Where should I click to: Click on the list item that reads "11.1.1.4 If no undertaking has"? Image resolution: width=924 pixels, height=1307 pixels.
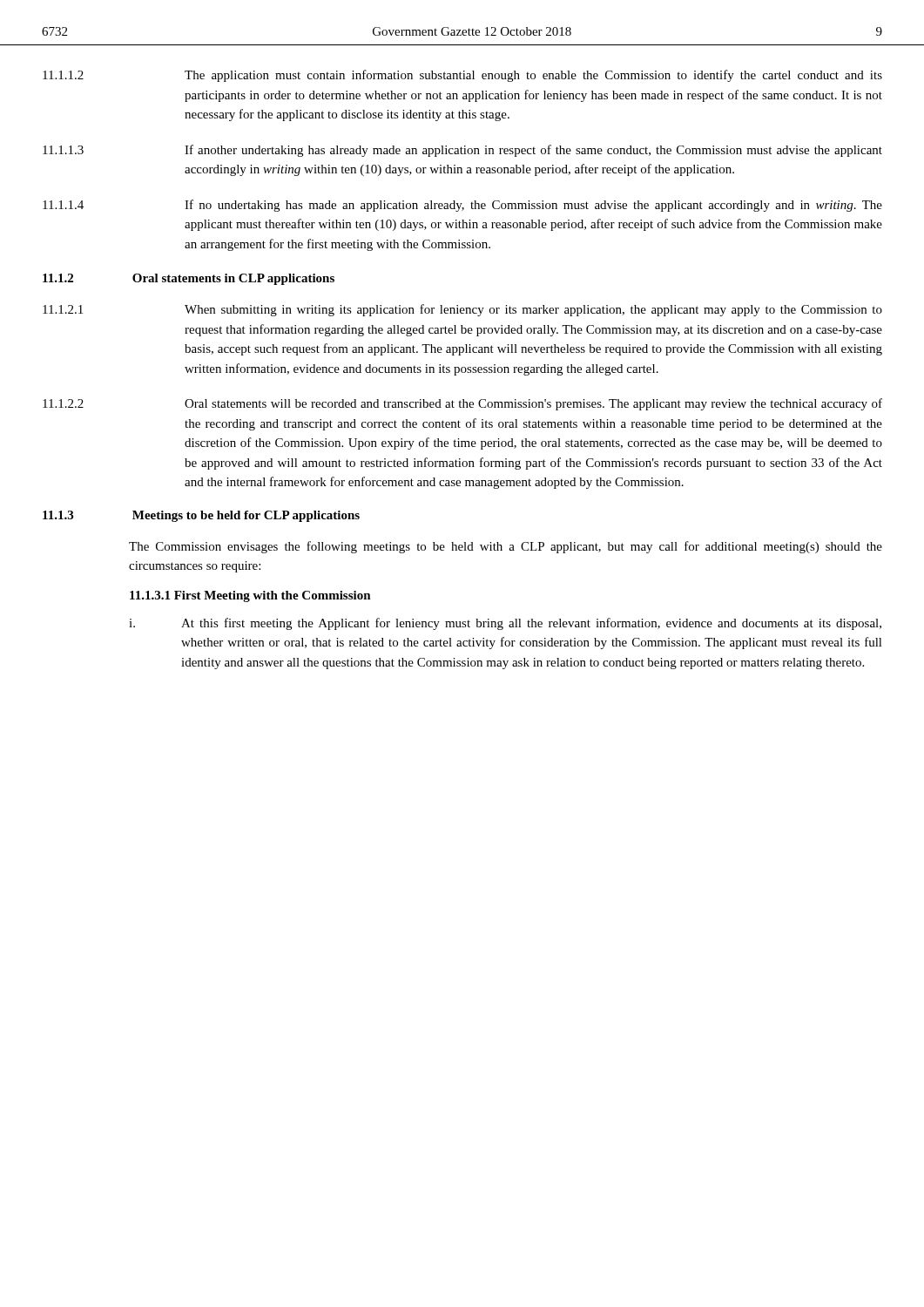pyautogui.click(x=462, y=224)
